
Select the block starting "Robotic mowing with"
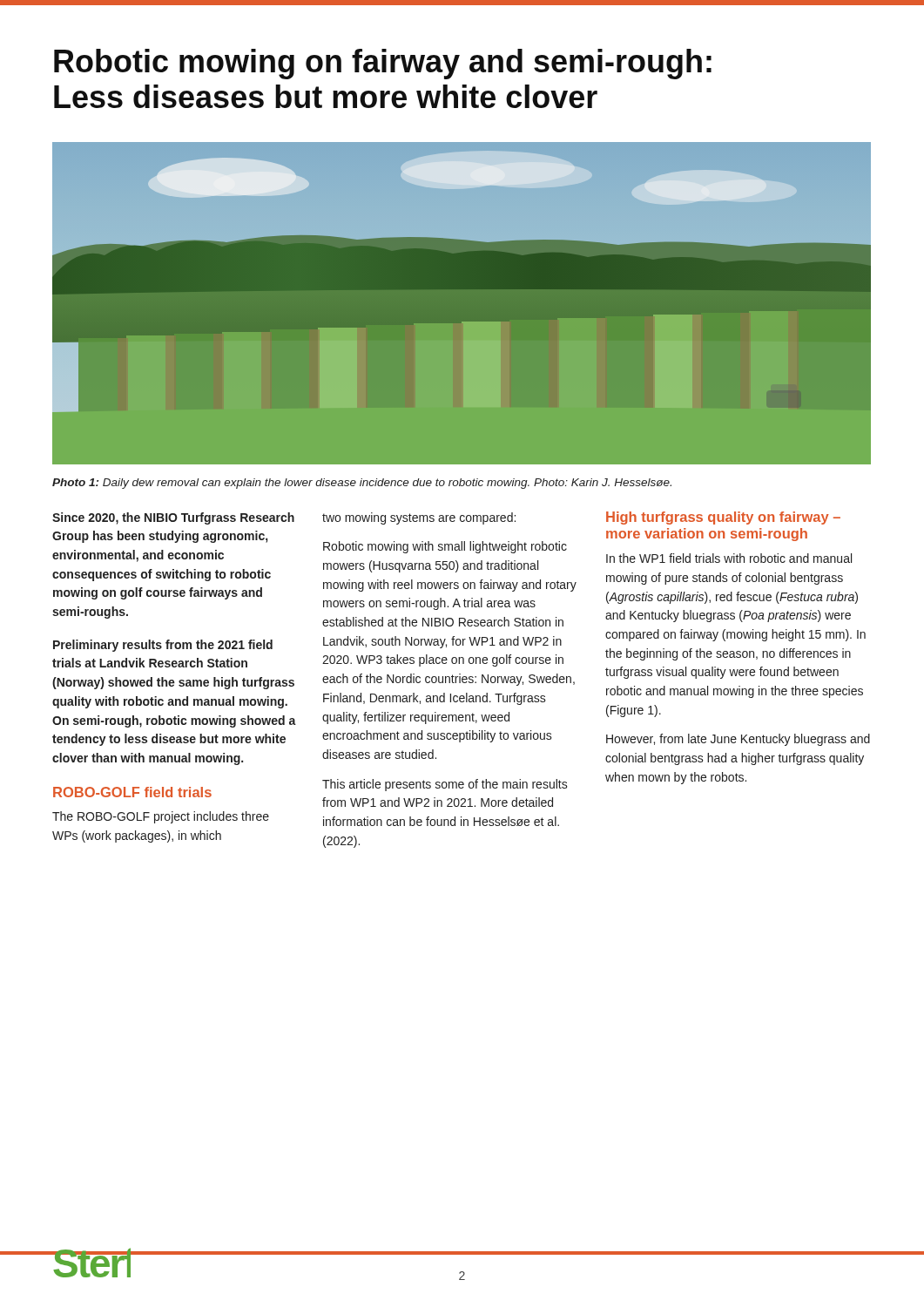(449, 651)
